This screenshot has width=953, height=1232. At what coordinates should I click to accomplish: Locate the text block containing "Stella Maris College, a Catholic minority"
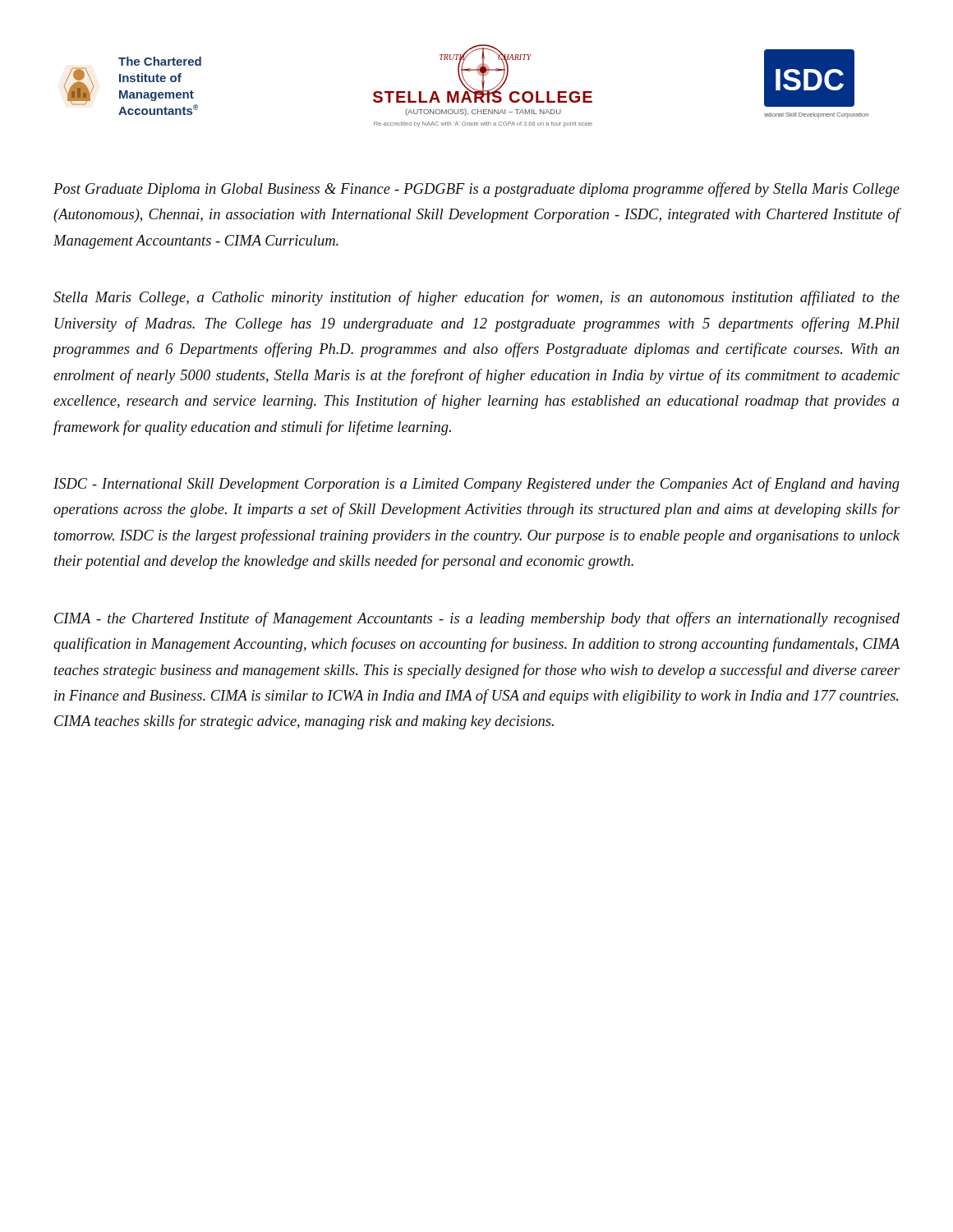point(476,362)
